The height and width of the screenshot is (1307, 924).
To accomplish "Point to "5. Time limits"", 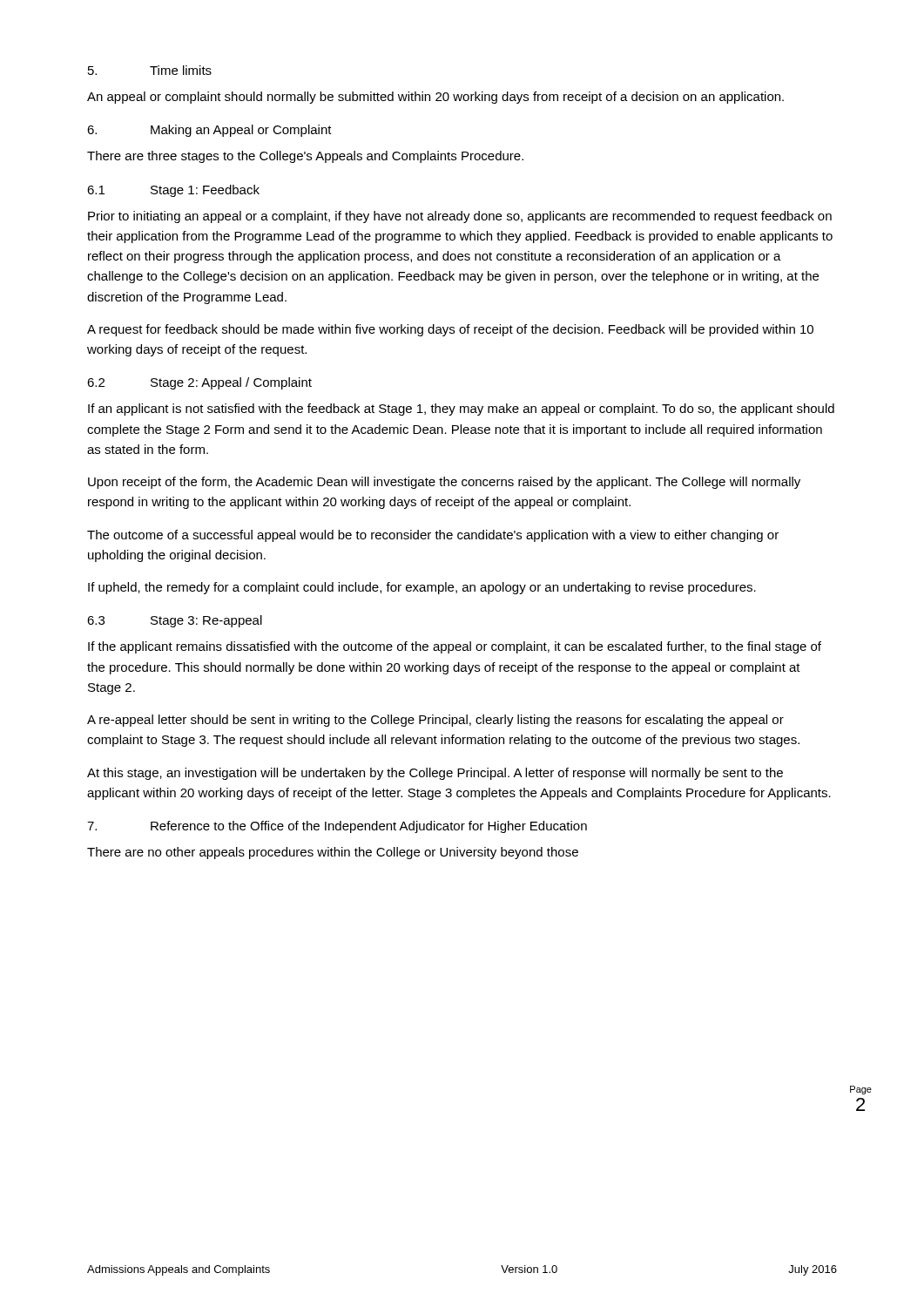I will pos(149,70).
